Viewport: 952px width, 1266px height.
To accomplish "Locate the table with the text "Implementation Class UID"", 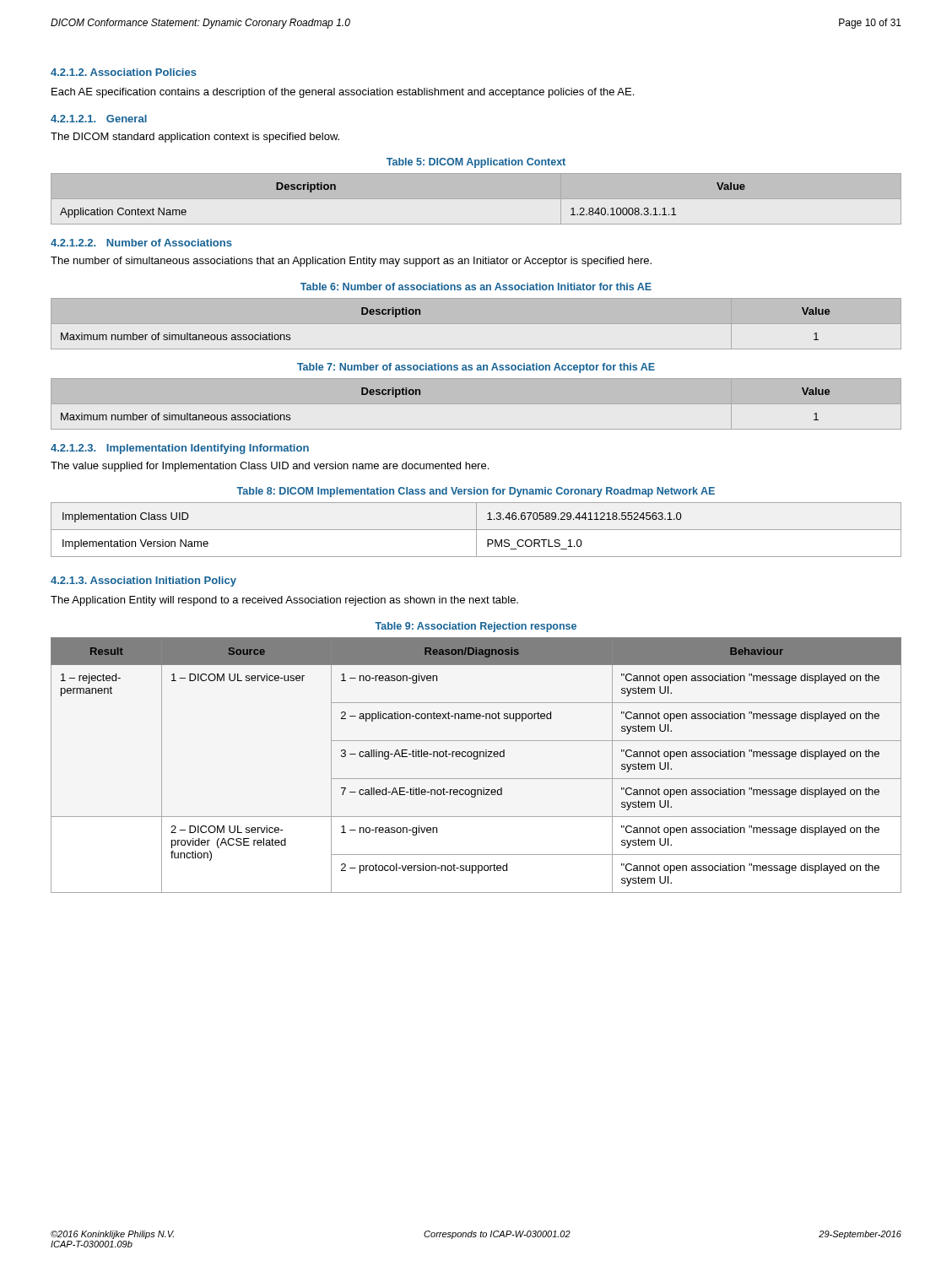I will (476, 530).
